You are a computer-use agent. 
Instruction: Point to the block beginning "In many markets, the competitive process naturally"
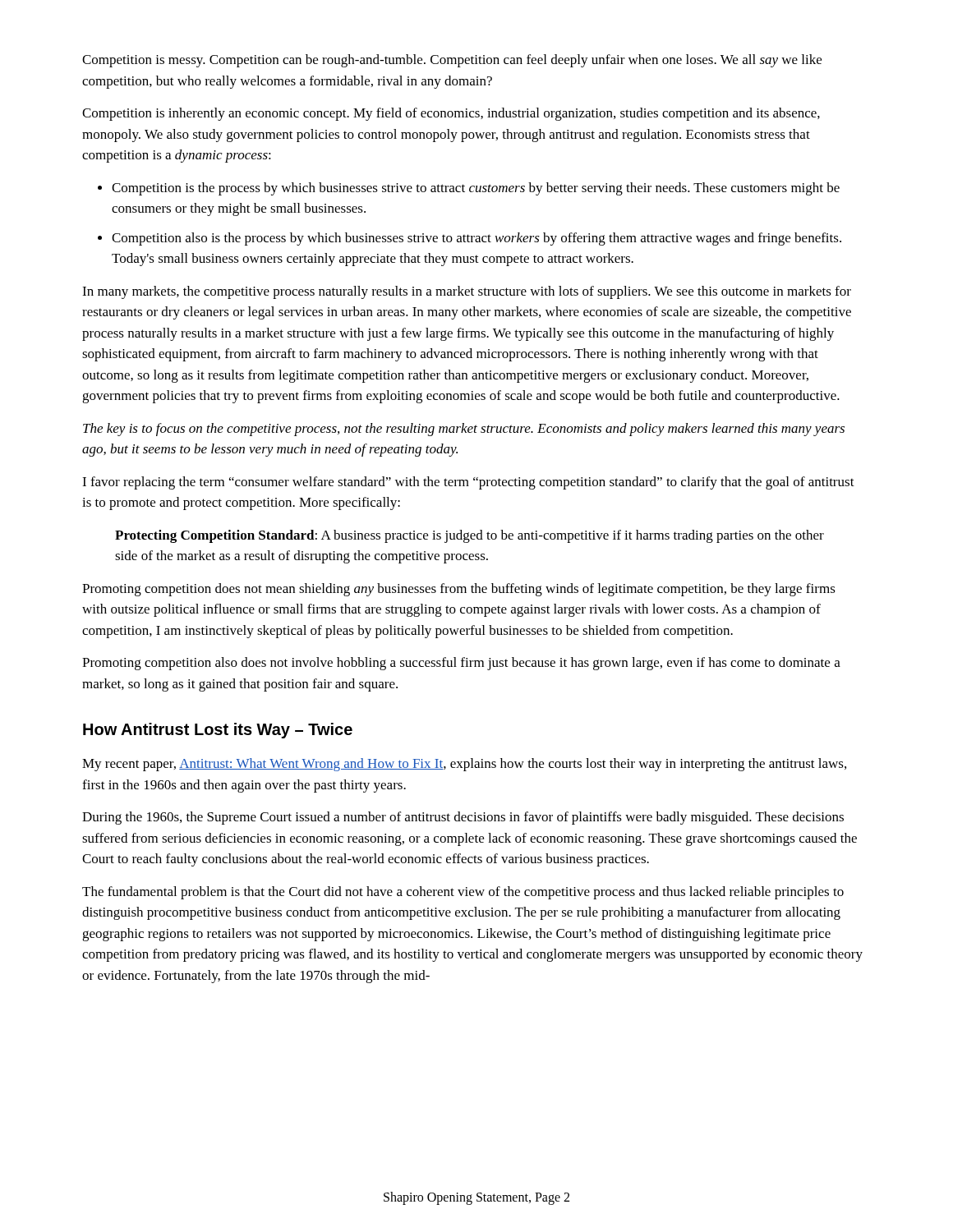[467, 343]
